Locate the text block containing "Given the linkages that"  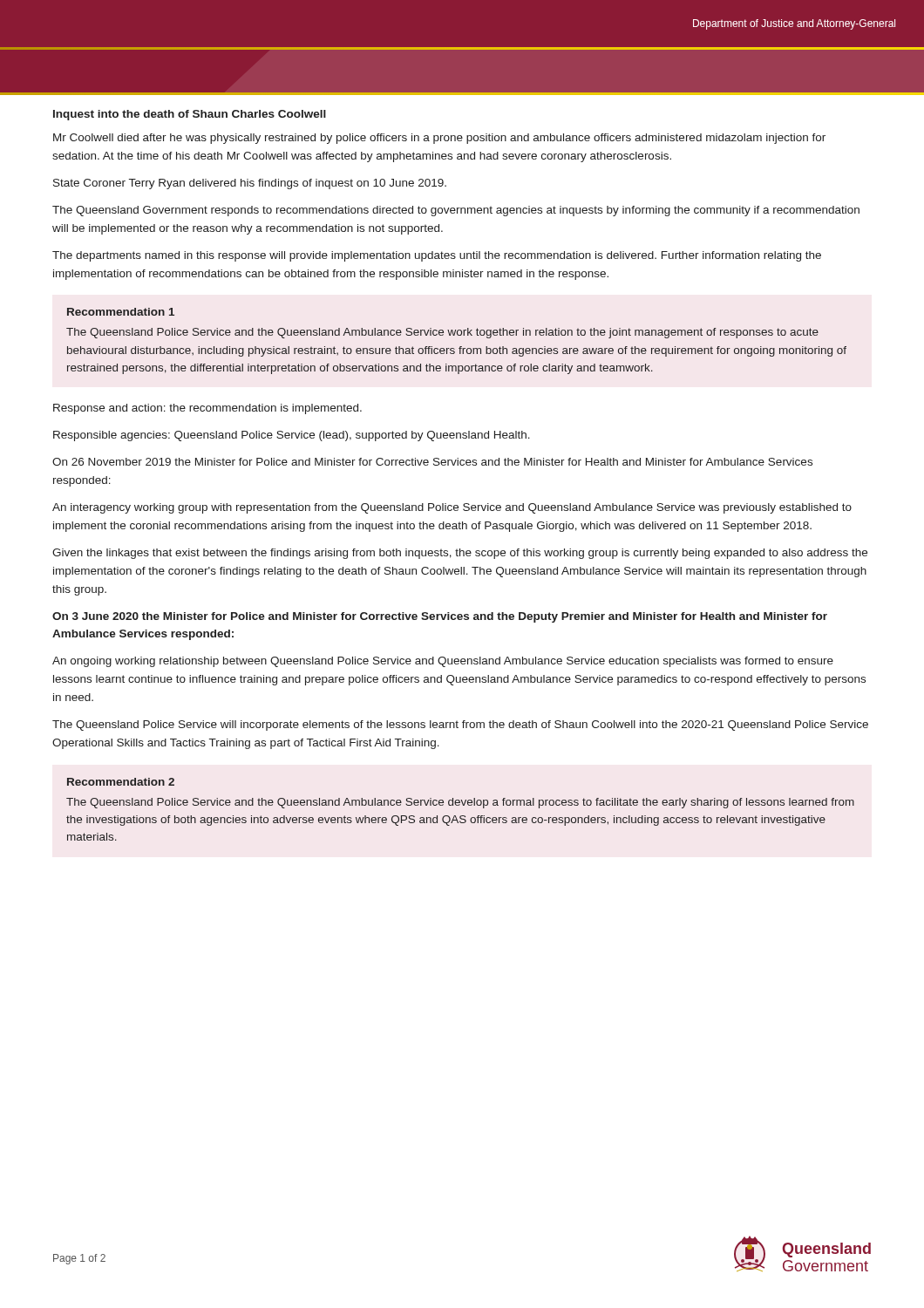click(462, 571)
